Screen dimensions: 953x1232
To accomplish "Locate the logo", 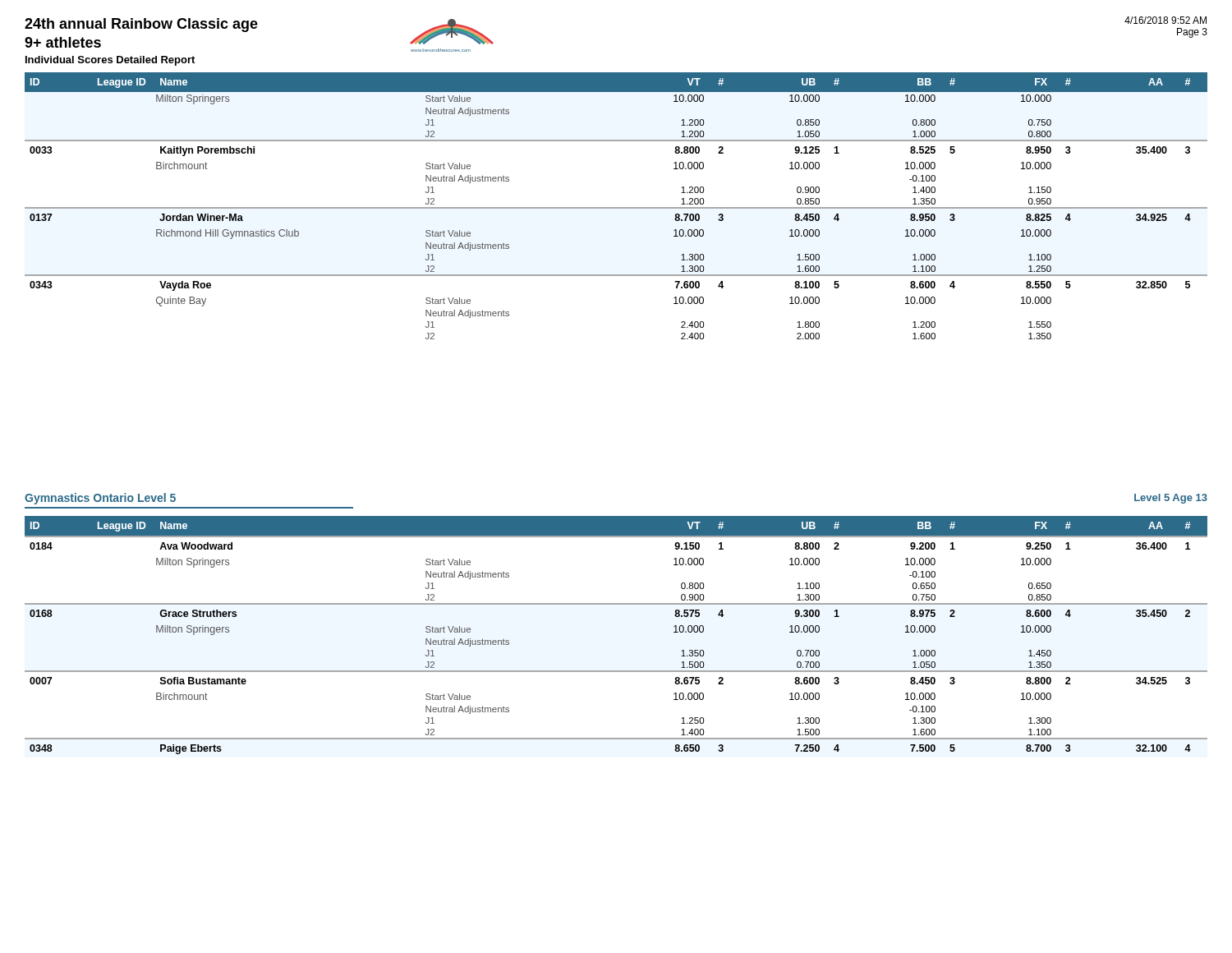I will pos(452,29).
